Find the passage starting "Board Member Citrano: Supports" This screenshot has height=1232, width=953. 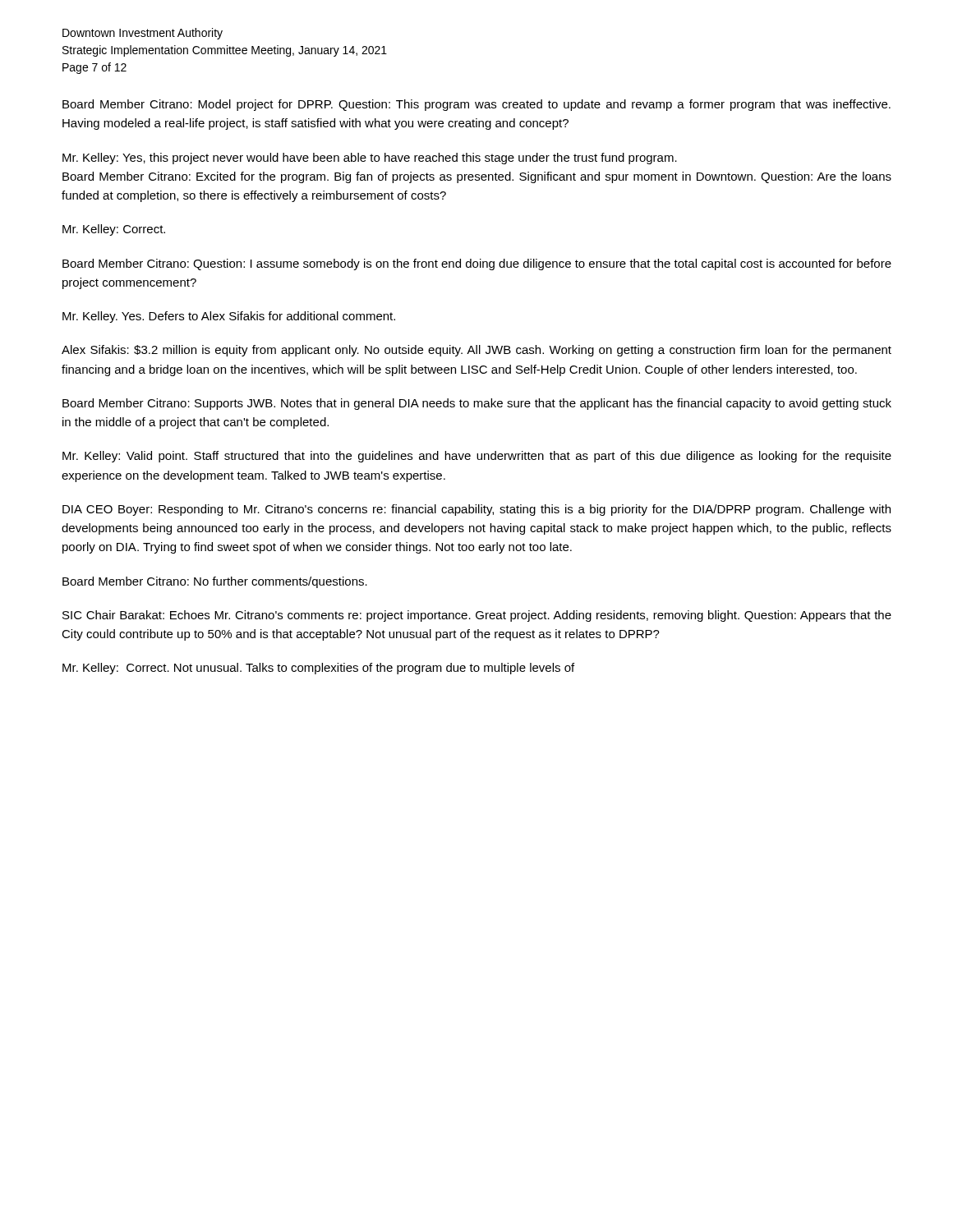point(476,412)
